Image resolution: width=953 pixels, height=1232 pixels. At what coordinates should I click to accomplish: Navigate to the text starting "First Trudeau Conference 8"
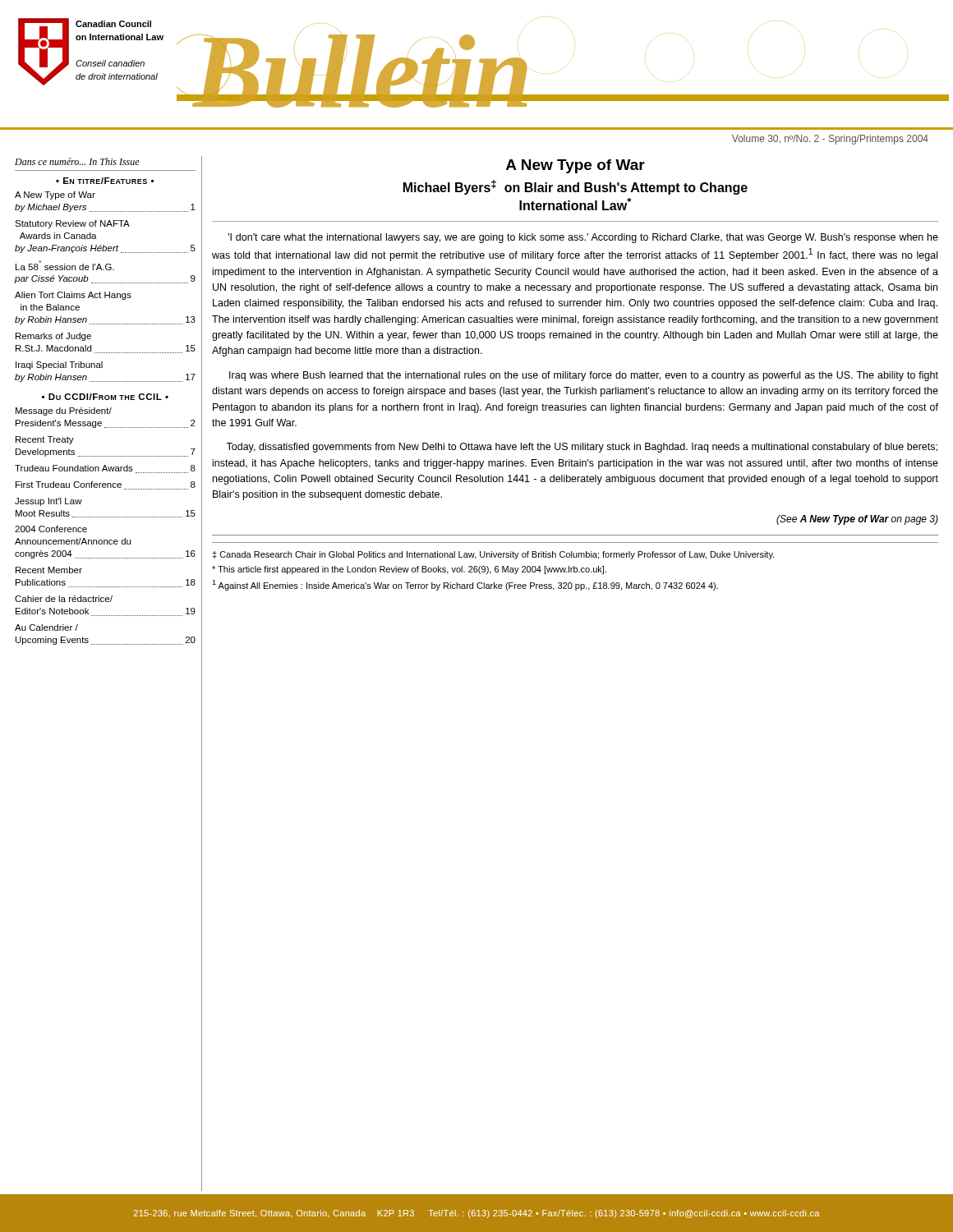click(x=105, y=485)
